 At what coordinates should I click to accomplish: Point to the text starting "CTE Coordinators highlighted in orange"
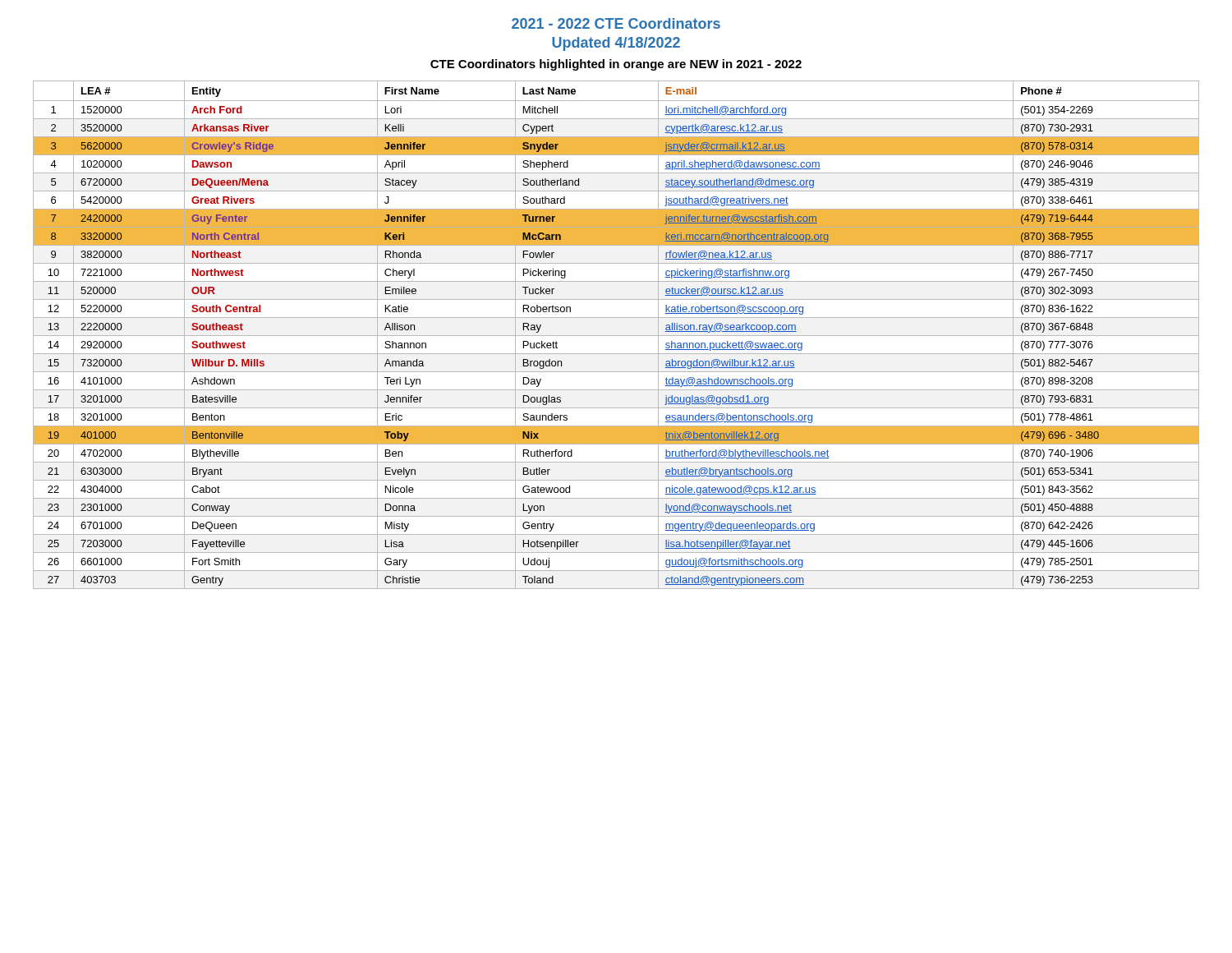point(616,63)
